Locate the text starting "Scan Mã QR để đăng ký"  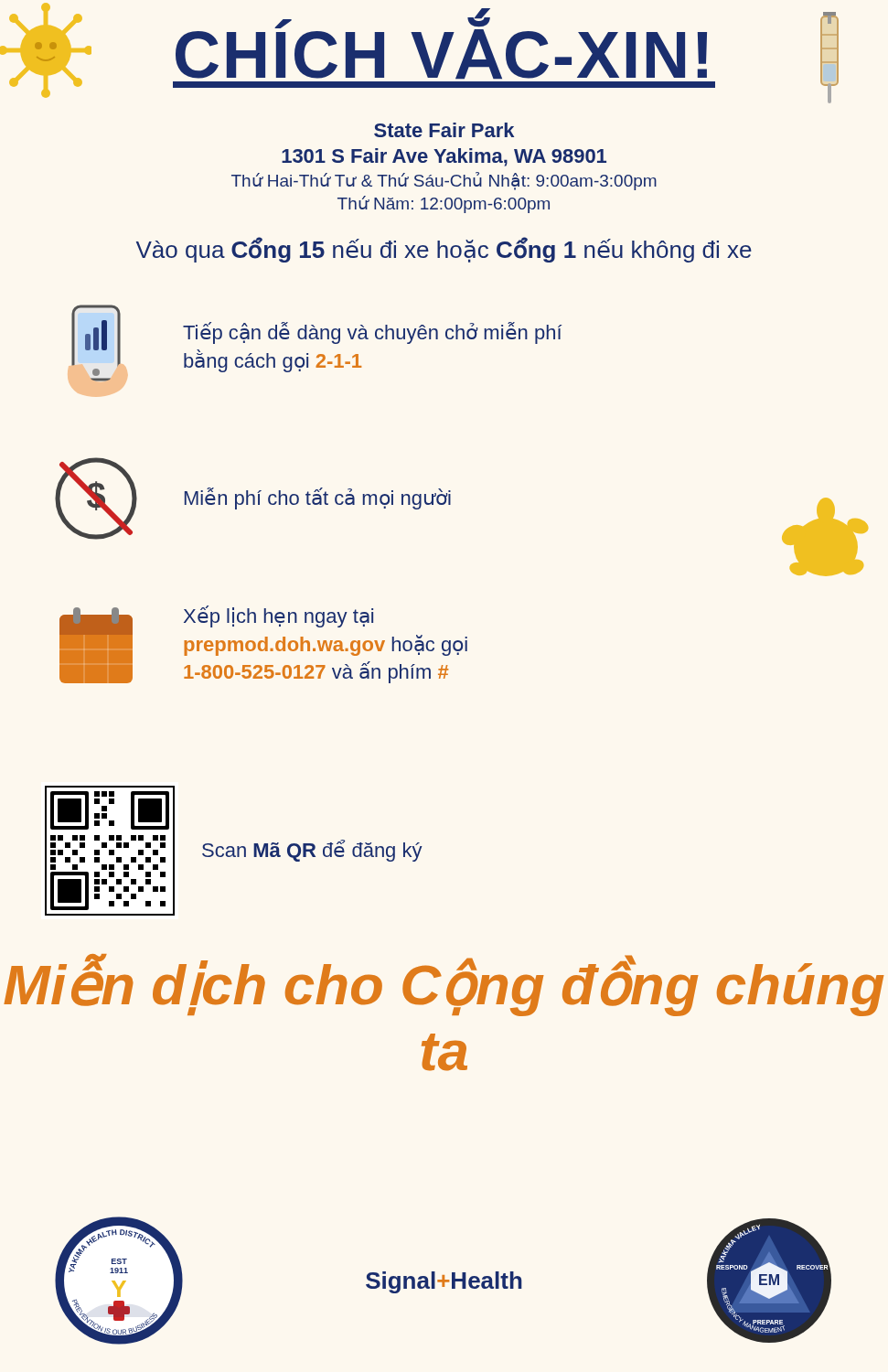tap(229, 851)
